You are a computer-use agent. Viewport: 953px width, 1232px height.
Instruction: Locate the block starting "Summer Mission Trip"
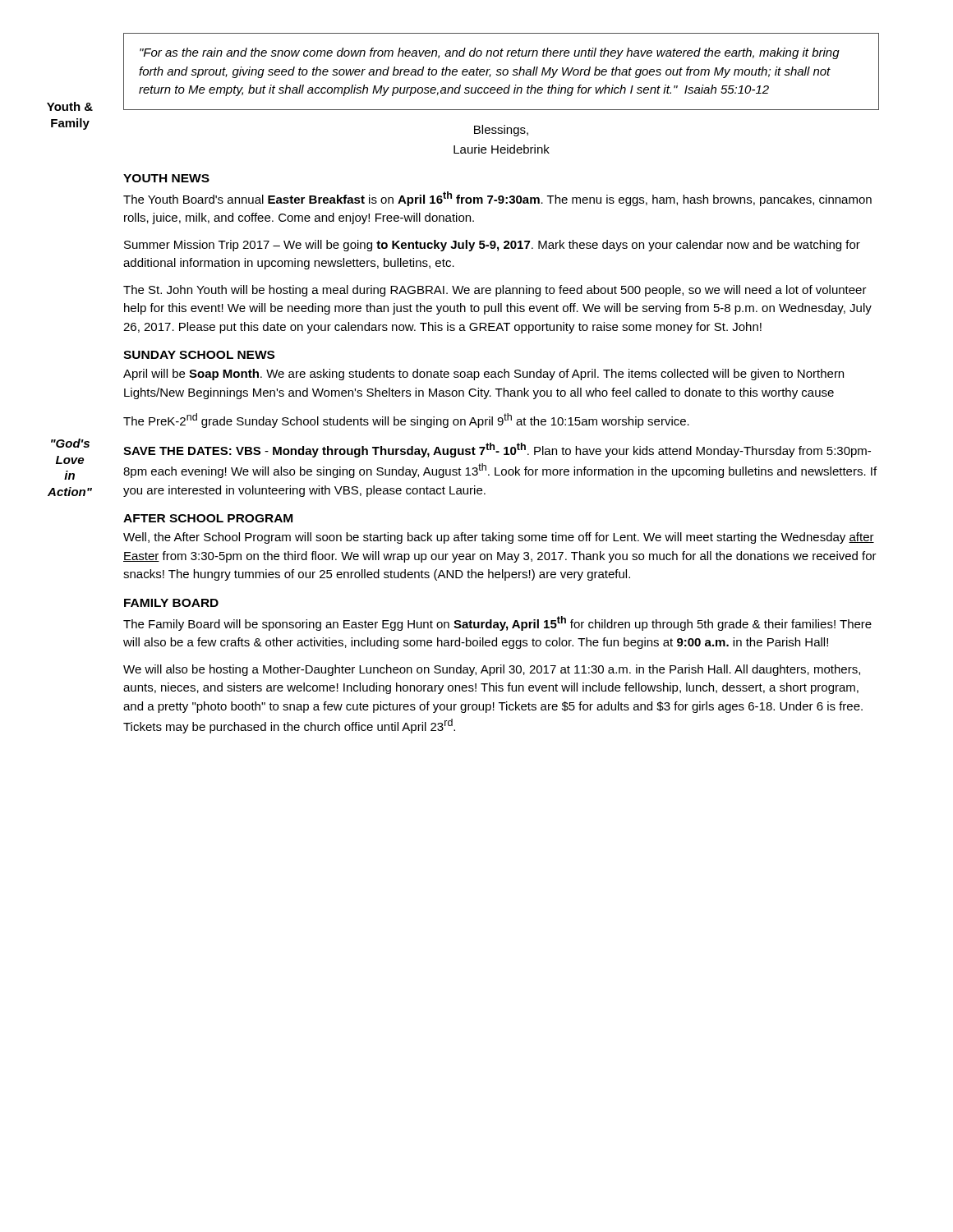492,253
